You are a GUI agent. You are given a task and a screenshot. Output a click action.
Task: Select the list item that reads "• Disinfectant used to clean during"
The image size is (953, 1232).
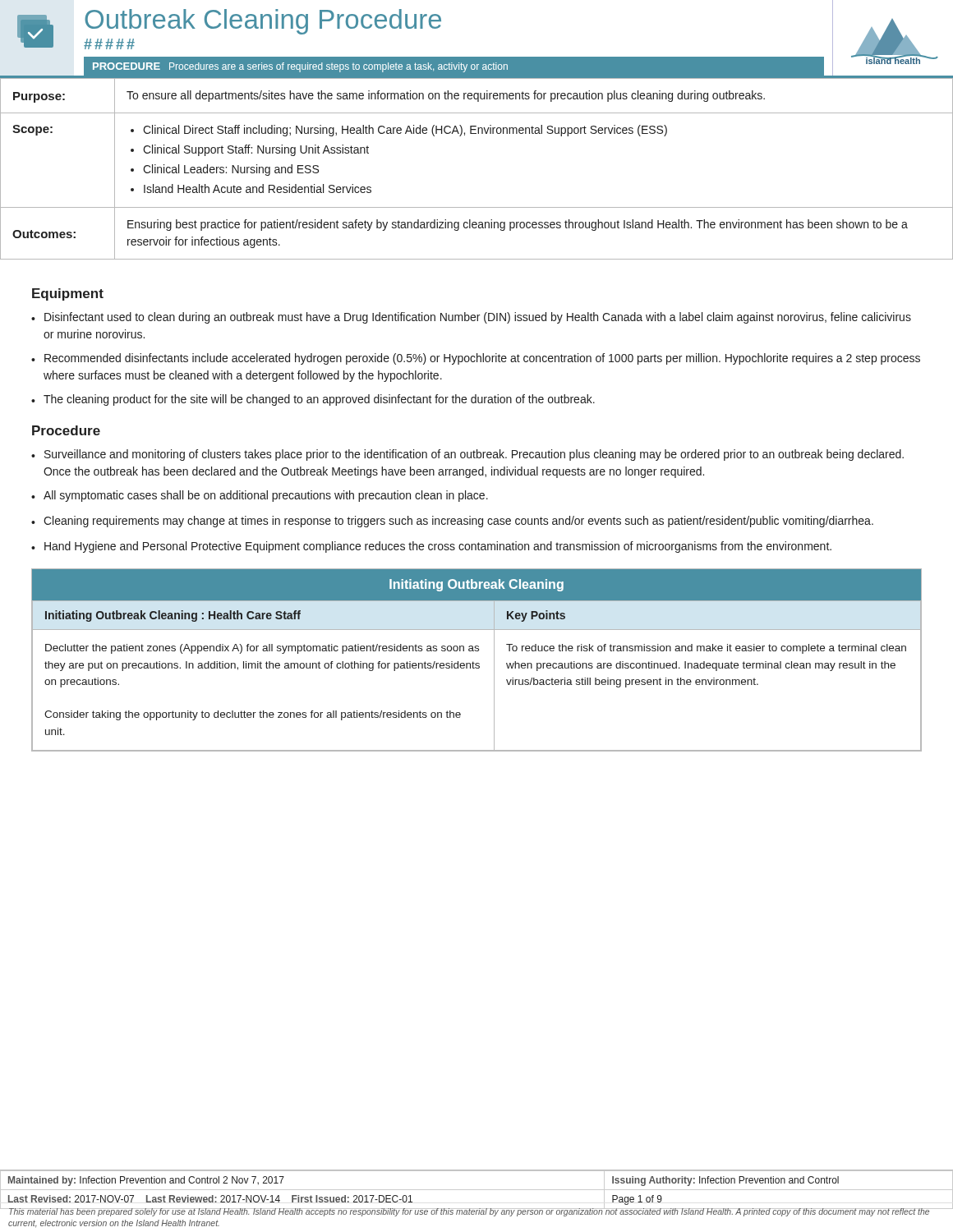(x=476, y=326)
